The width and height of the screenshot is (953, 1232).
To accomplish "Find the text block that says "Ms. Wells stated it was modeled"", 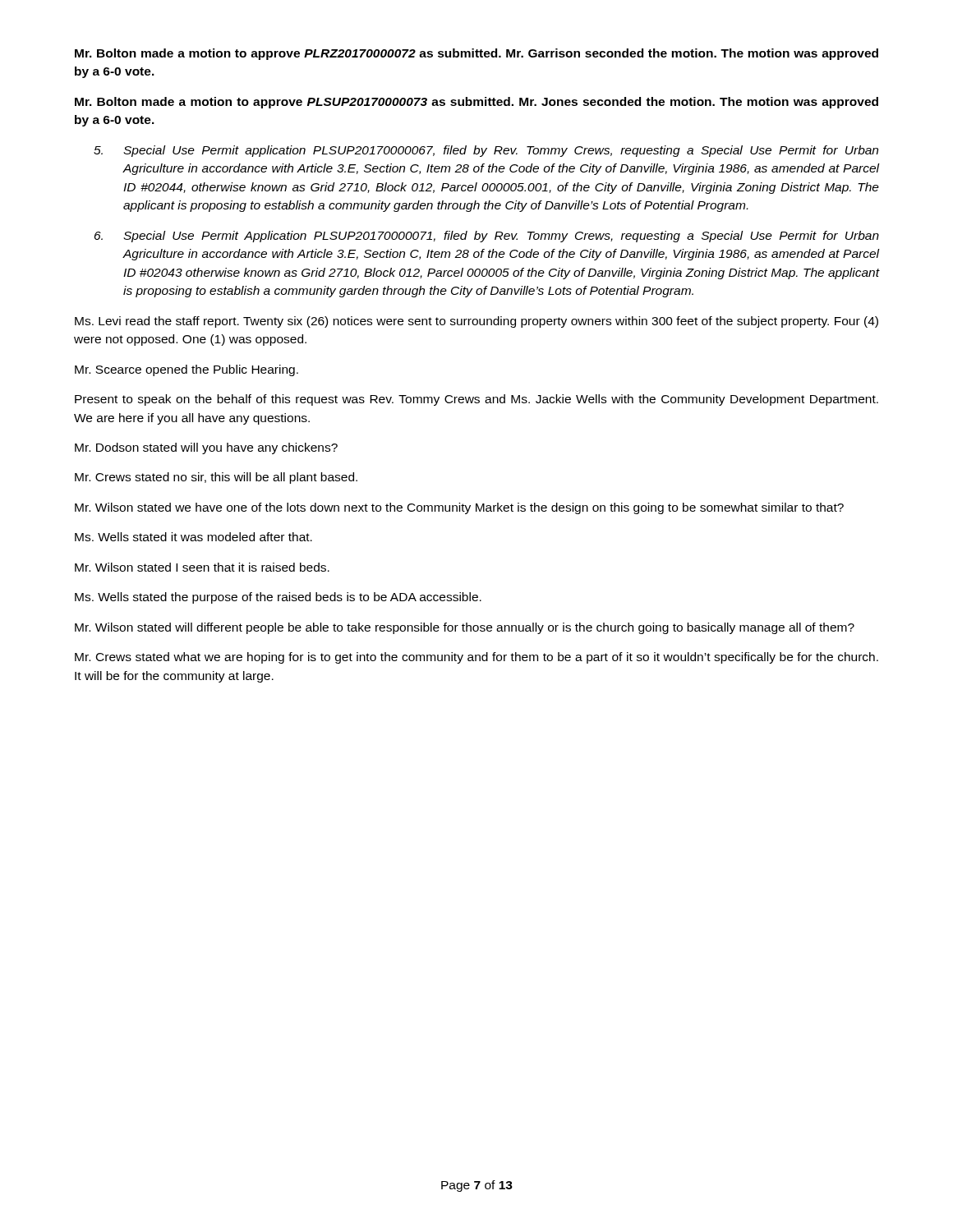I will click(193, 537).
